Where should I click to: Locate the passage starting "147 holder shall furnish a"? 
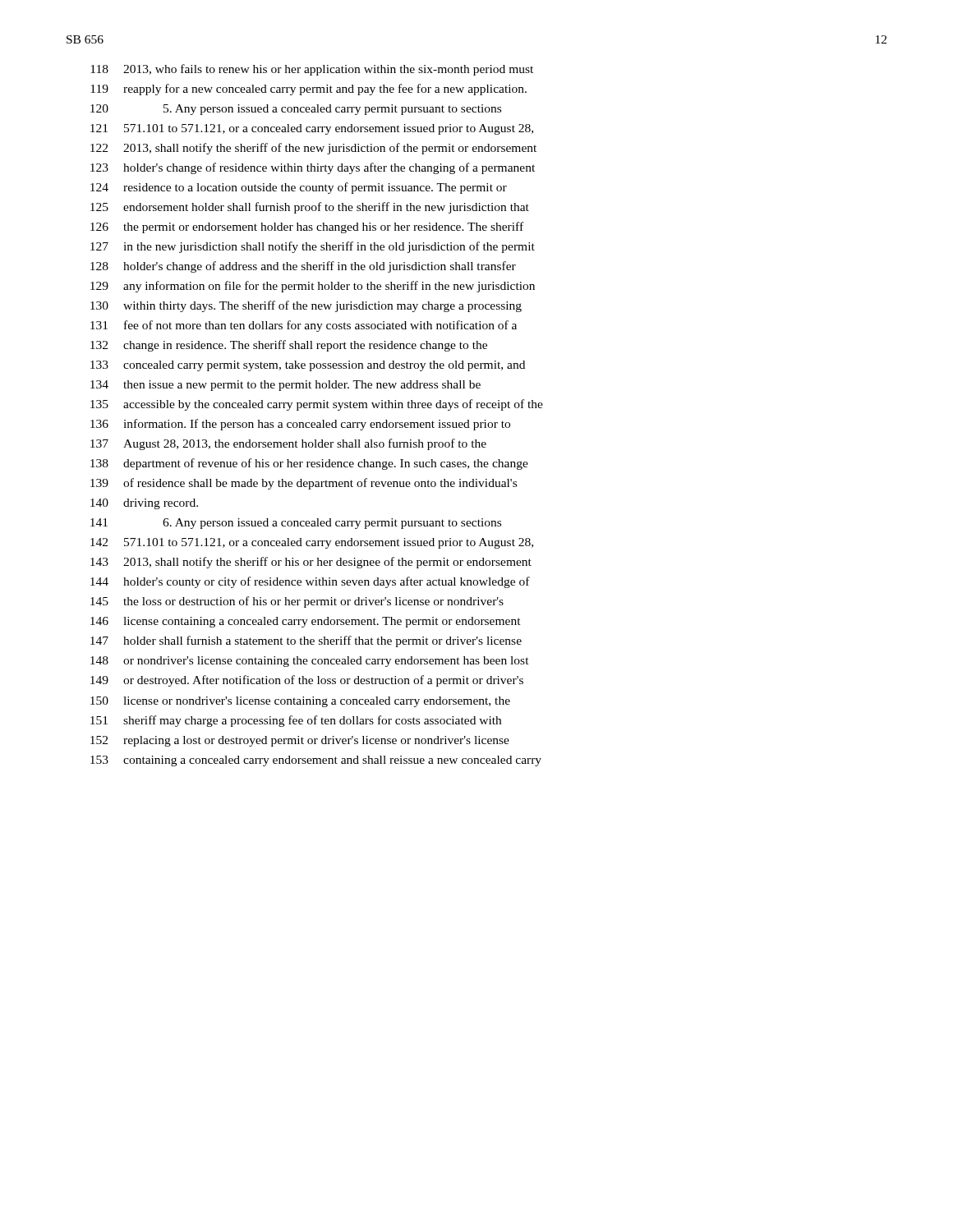click(x=476, y=641)
